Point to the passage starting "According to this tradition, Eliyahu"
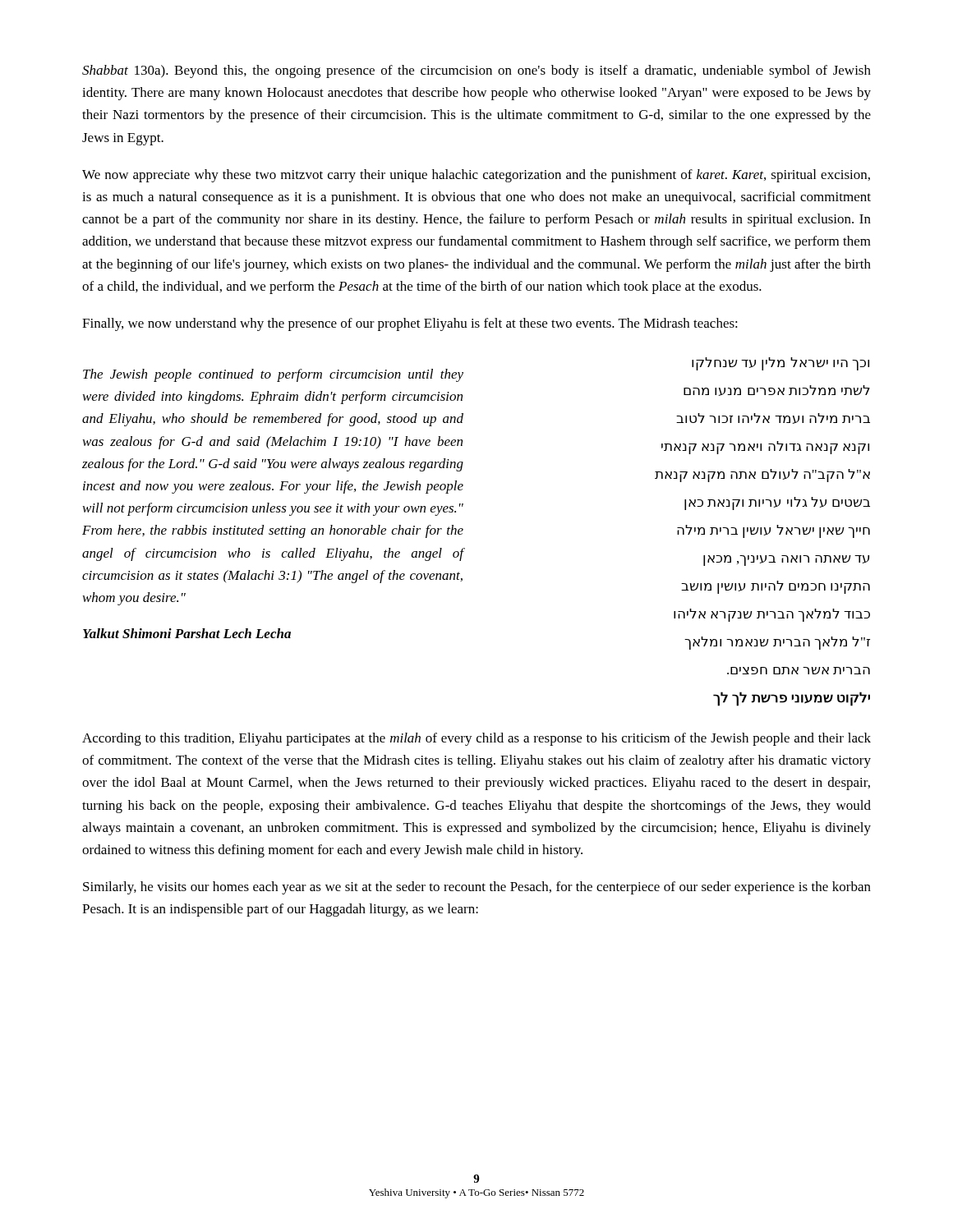 click(x=476, y=794)
